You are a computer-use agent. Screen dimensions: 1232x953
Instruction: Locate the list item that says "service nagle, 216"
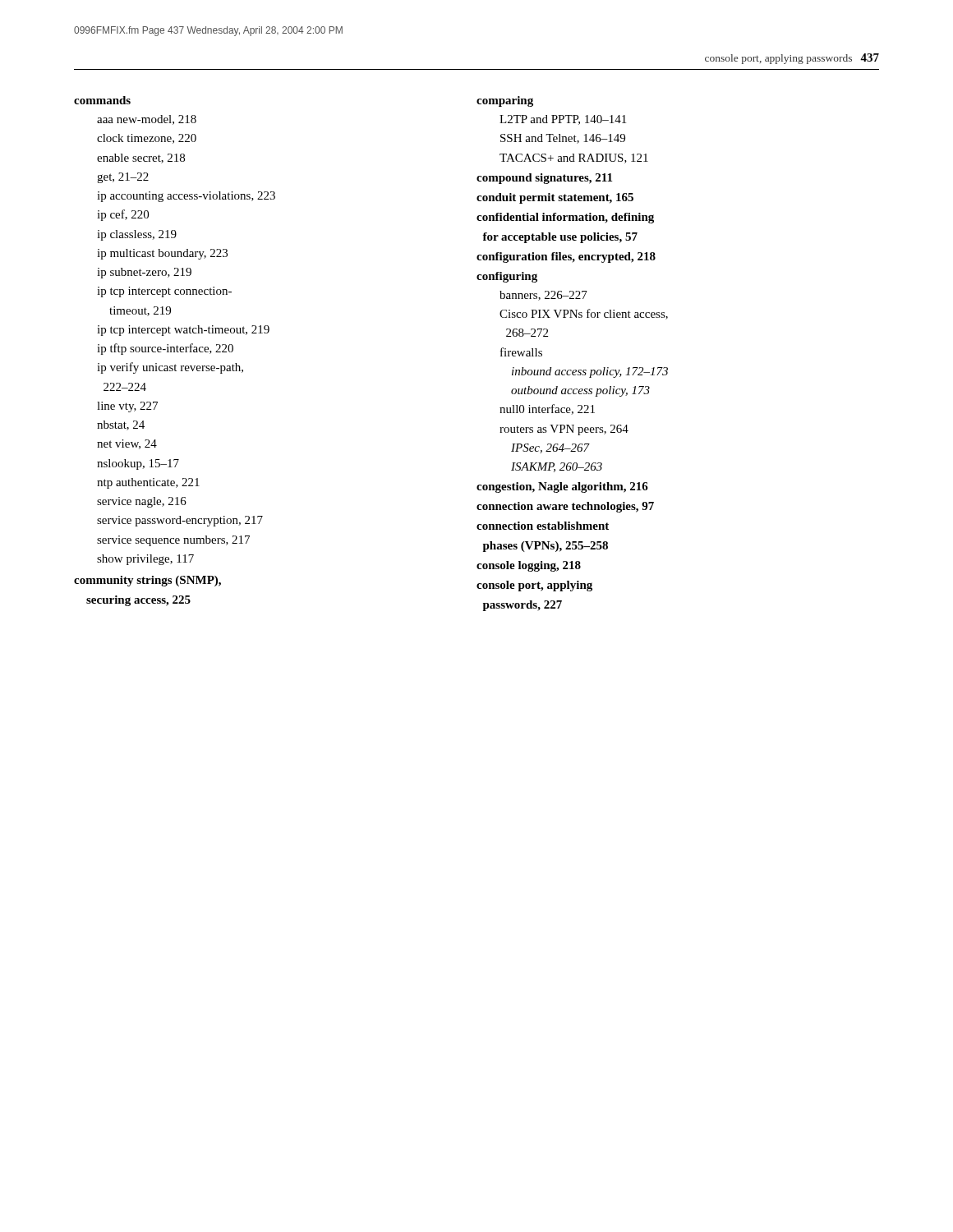(x=142, y=501)
